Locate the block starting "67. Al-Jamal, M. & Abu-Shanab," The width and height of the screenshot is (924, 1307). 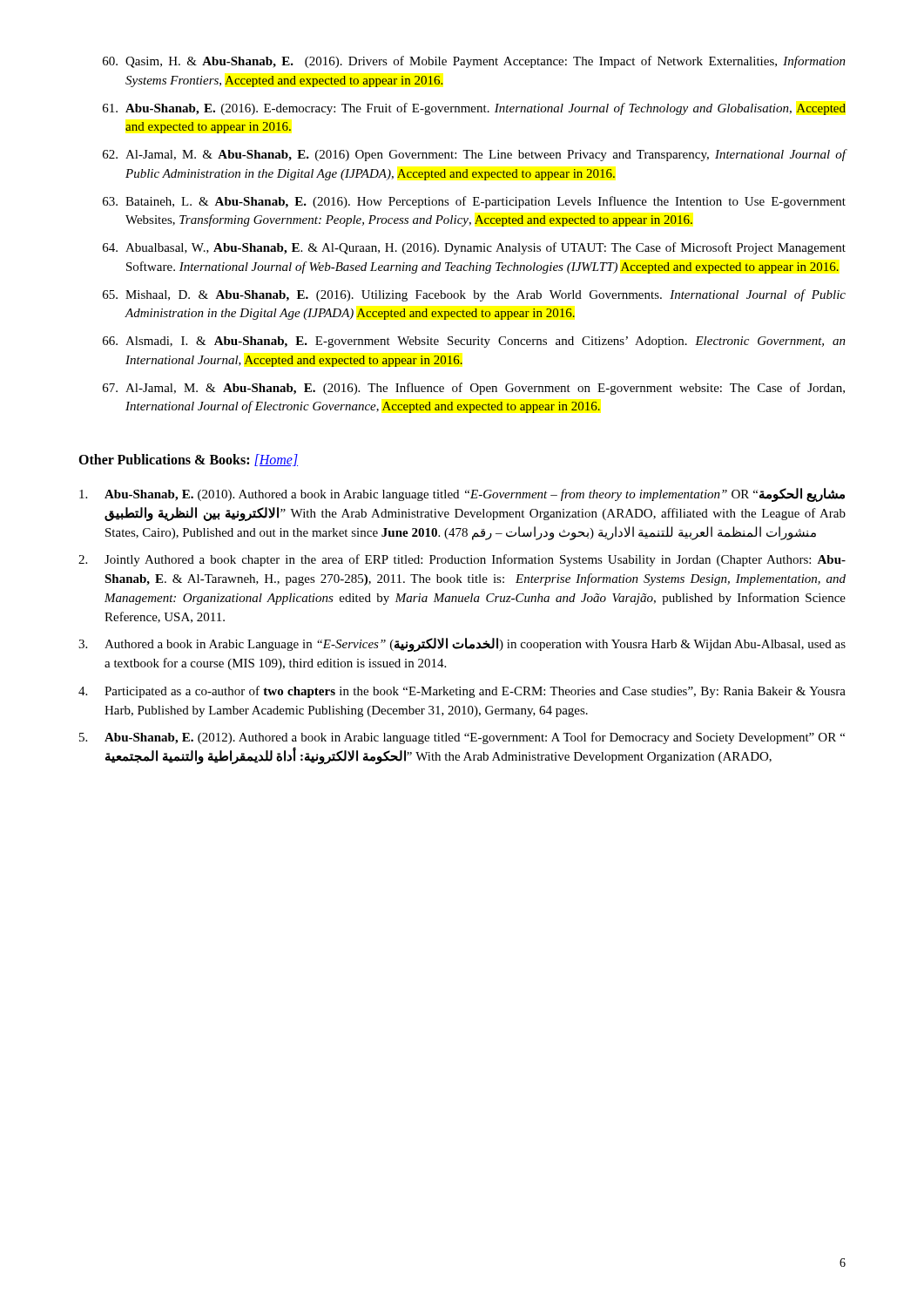point(462,398)
